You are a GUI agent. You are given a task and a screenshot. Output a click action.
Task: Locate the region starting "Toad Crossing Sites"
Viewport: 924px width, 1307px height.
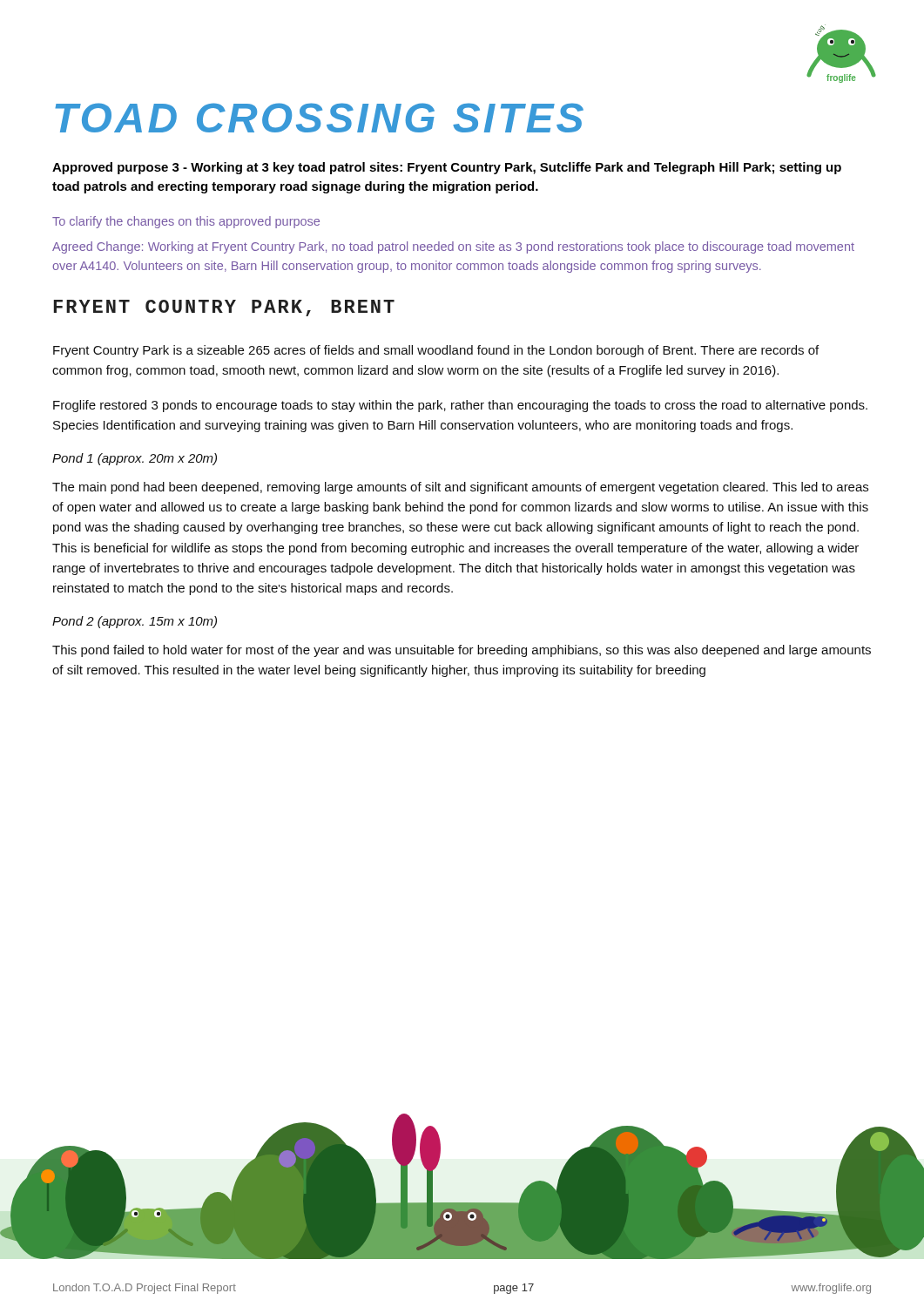click(319, 118)
